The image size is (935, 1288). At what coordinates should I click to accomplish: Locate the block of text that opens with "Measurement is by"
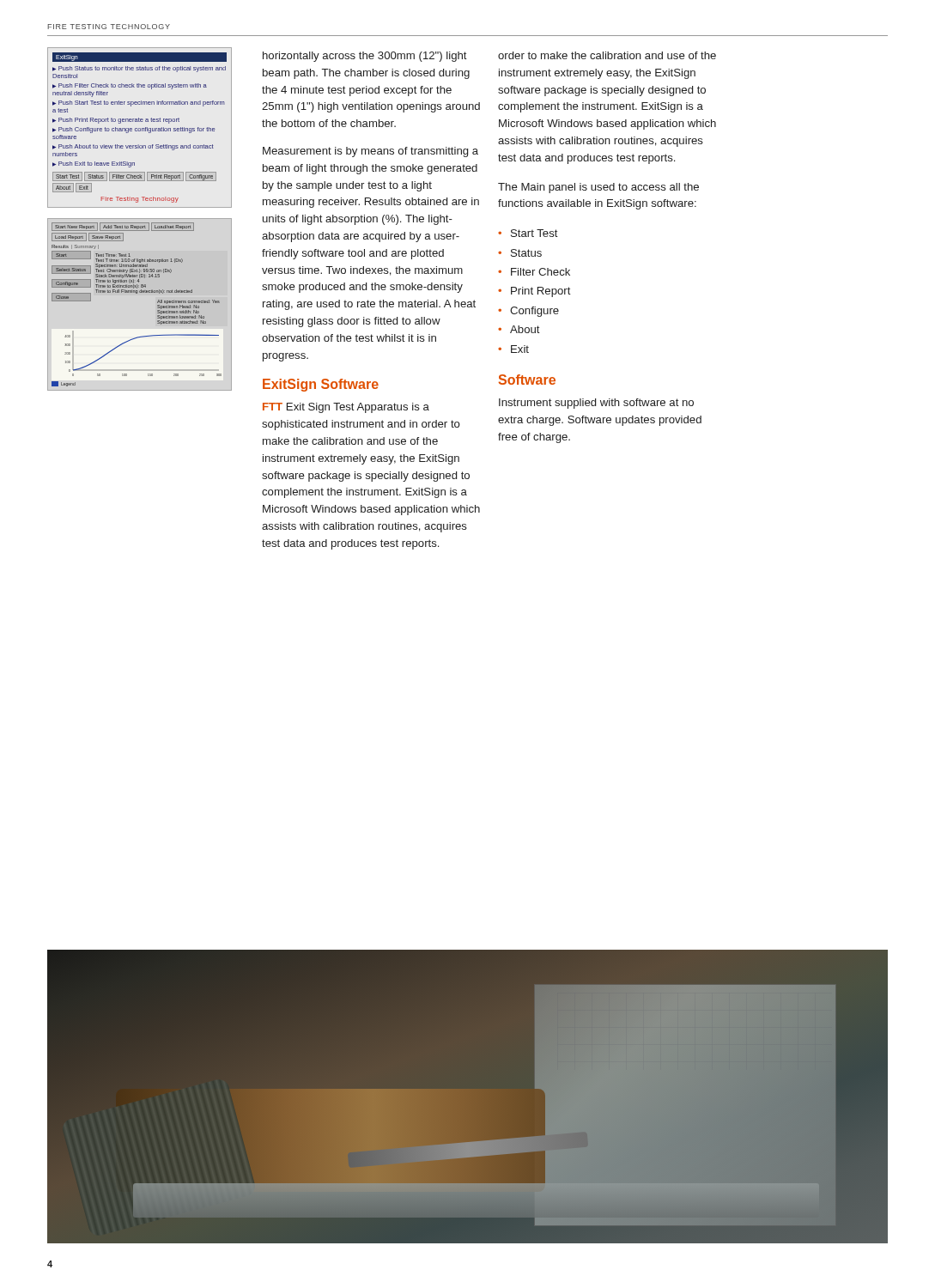[x=371, y=253]
